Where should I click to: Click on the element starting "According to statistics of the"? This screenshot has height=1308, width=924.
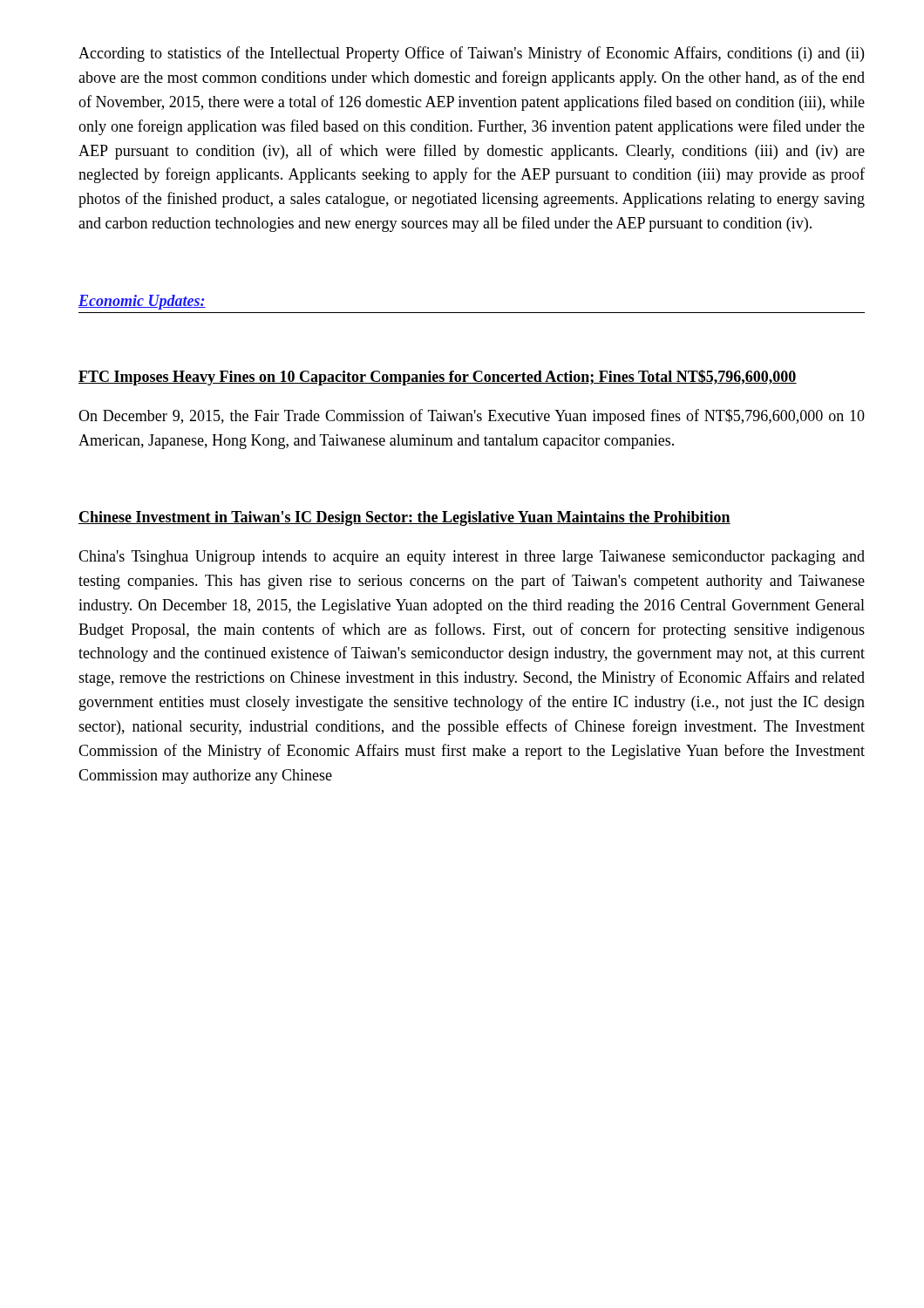click(x=472, y=138)
